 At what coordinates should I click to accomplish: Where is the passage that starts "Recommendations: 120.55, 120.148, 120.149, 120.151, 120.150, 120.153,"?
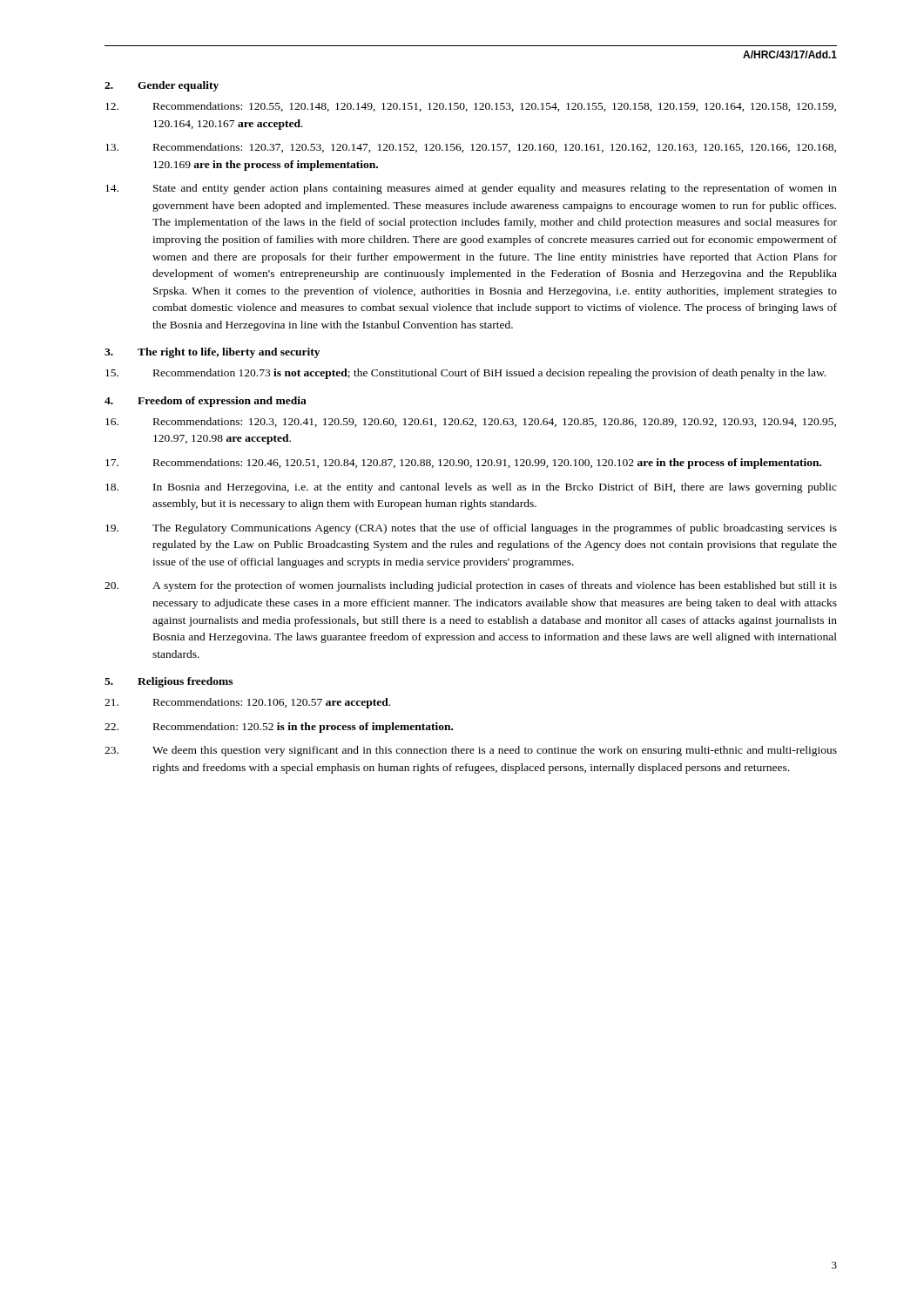tap(471, 115)
